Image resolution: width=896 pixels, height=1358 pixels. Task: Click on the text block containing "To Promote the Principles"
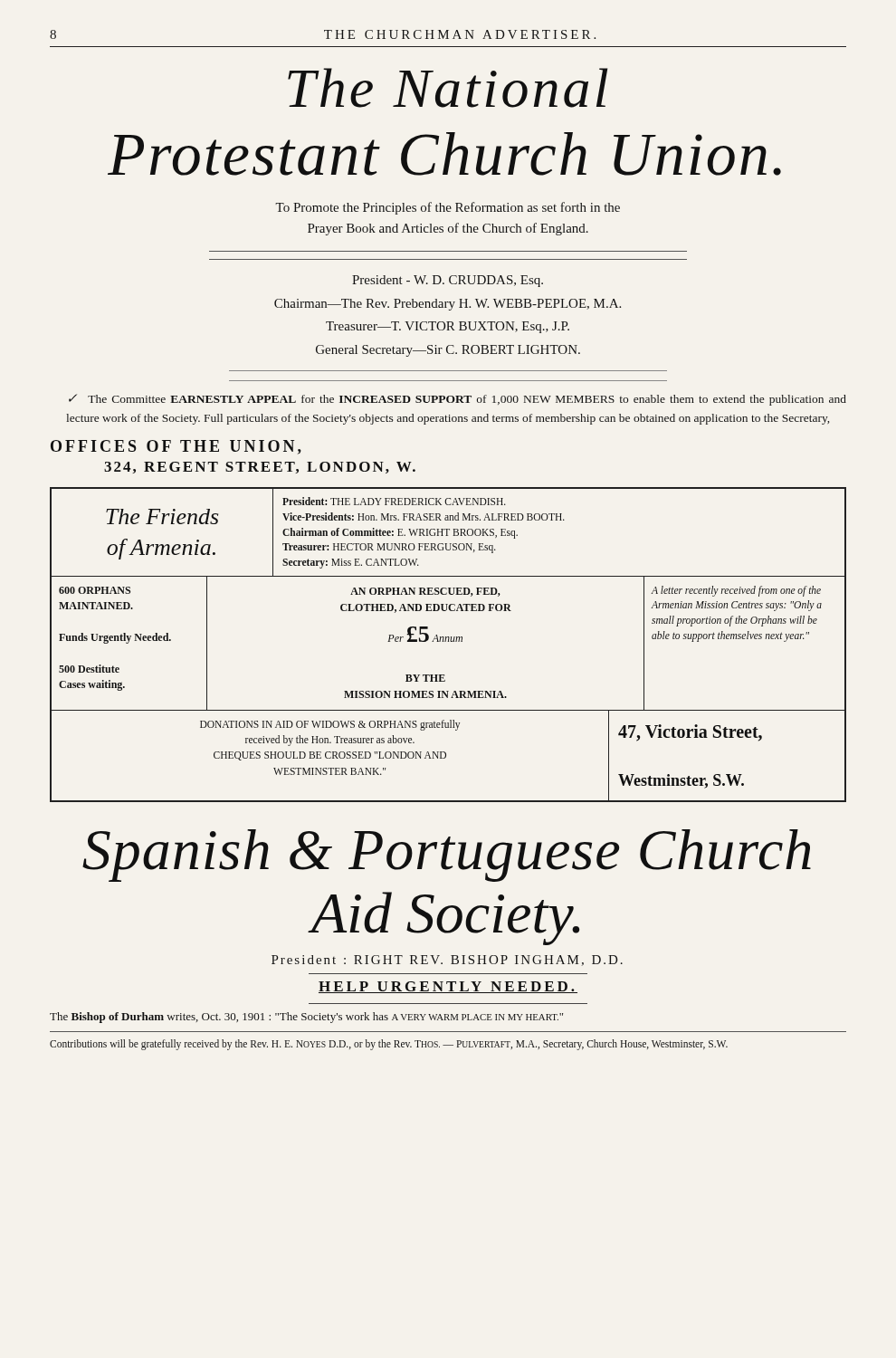tap(448, 218)
